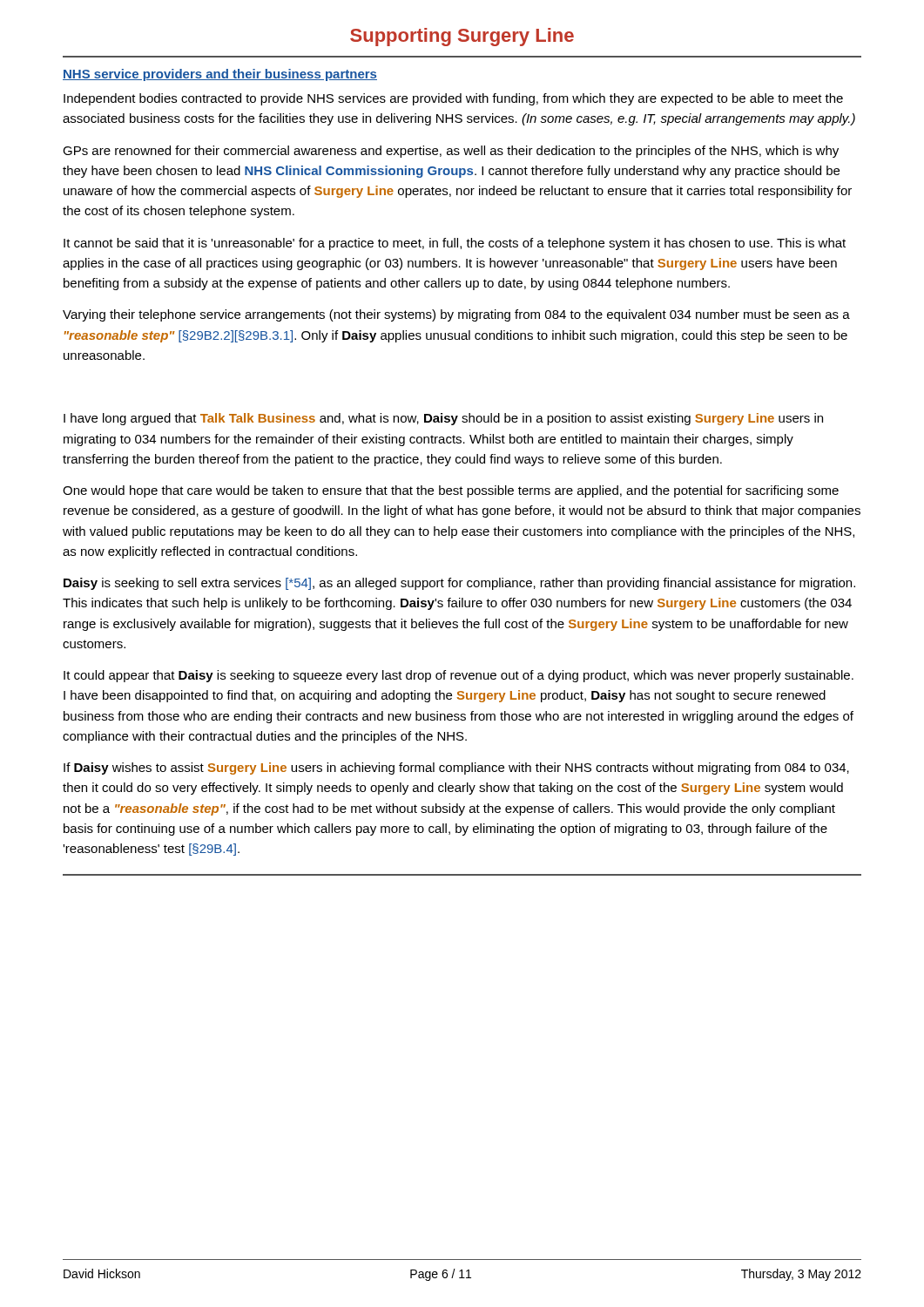Locate the block of text that opens with "Daisy is seeking to sell extra services [*54],"
924x1307 pixels.
[462, 613]
